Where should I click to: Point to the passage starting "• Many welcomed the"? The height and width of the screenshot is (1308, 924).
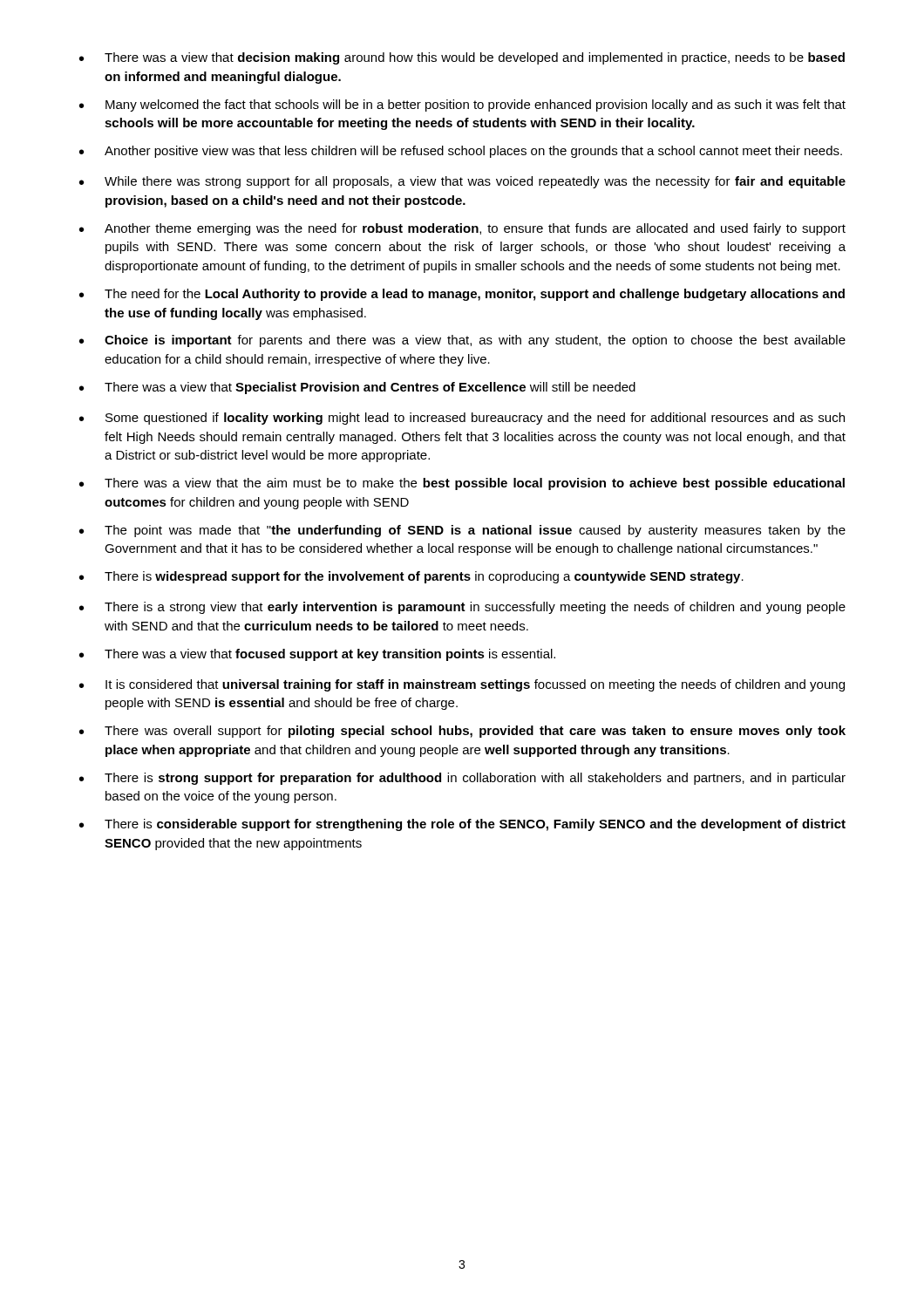462,114
